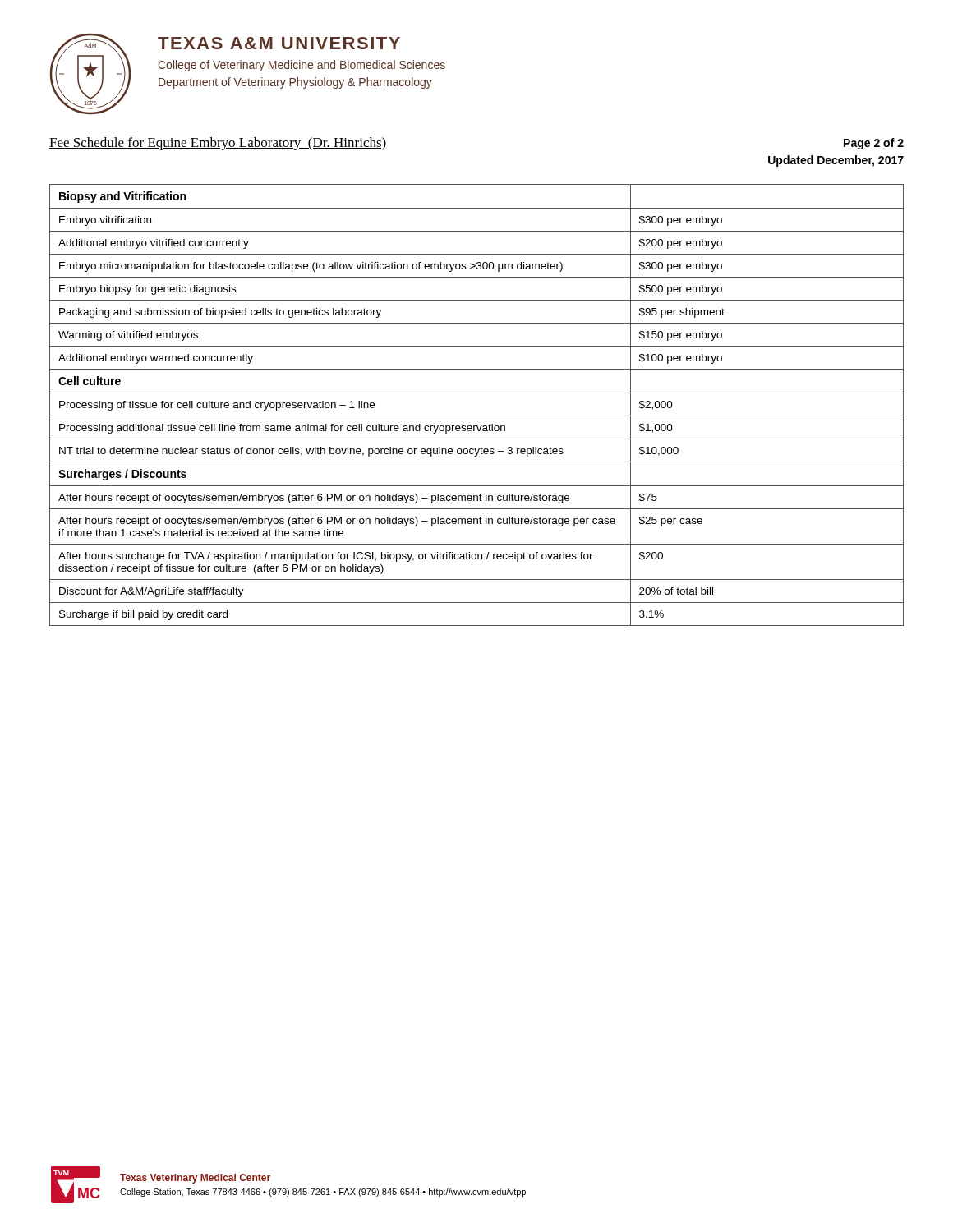Click a table

tap(476, 405)
